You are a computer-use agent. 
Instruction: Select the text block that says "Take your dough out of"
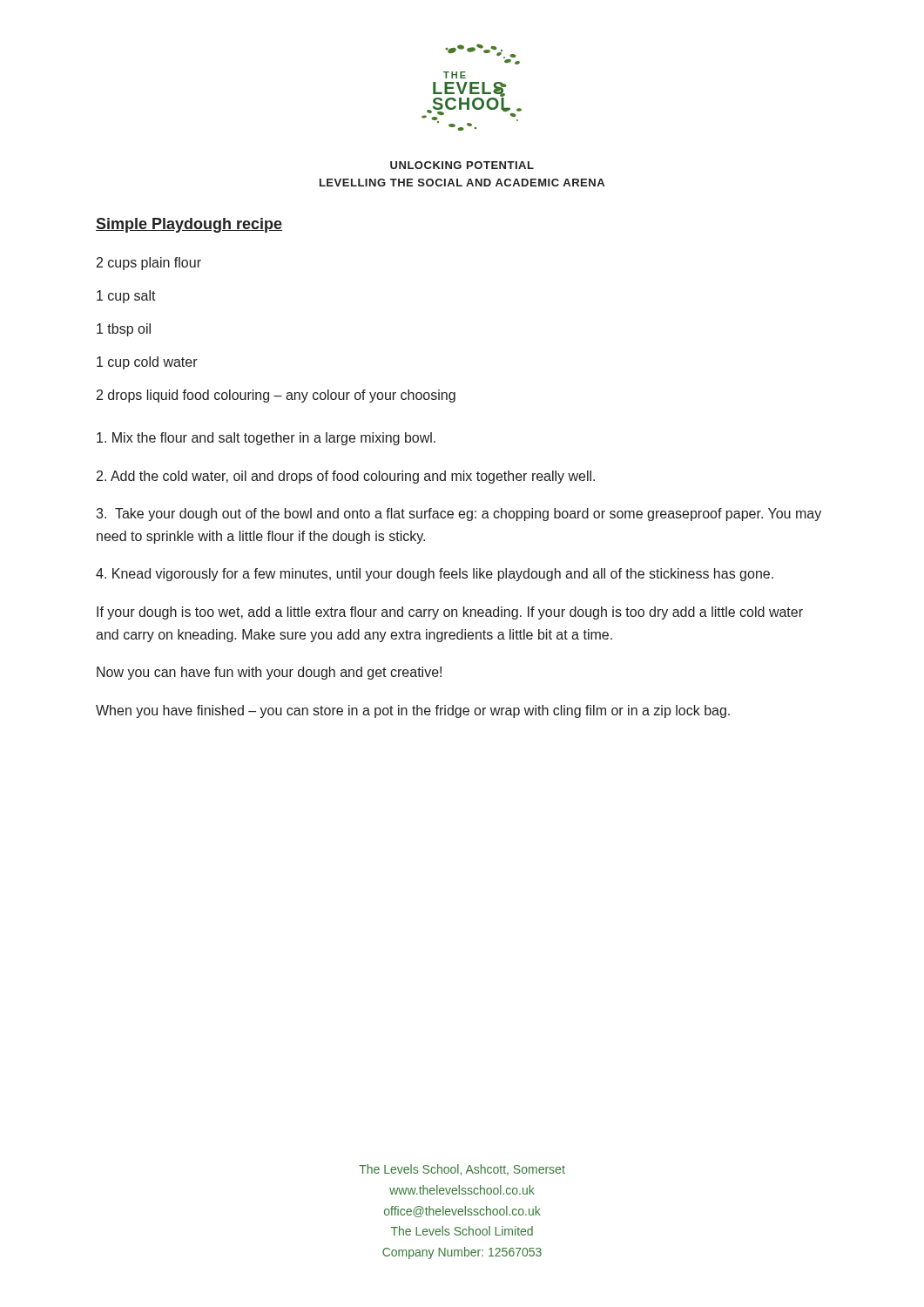(459, 525)
